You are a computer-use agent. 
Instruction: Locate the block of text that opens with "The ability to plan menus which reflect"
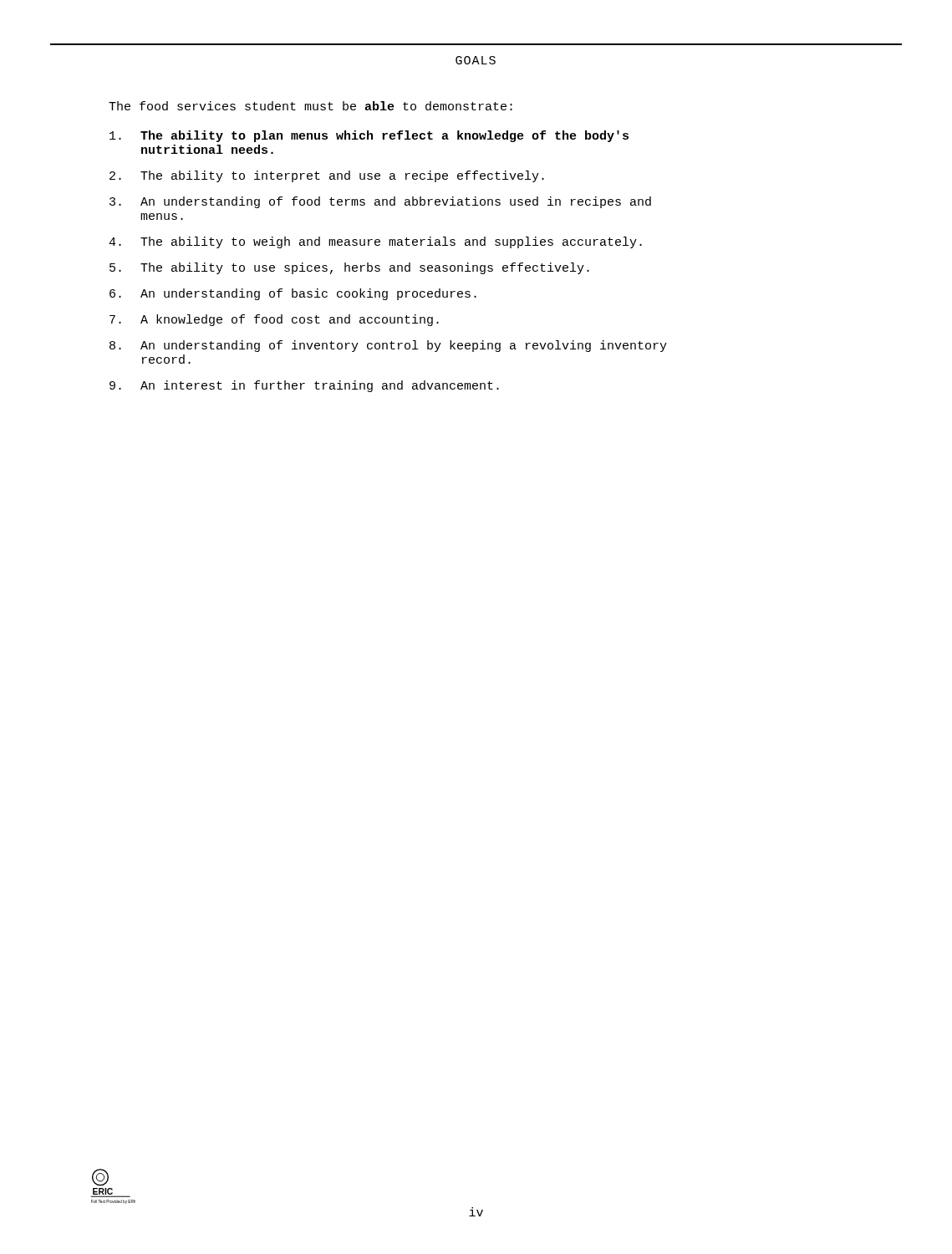476,144
